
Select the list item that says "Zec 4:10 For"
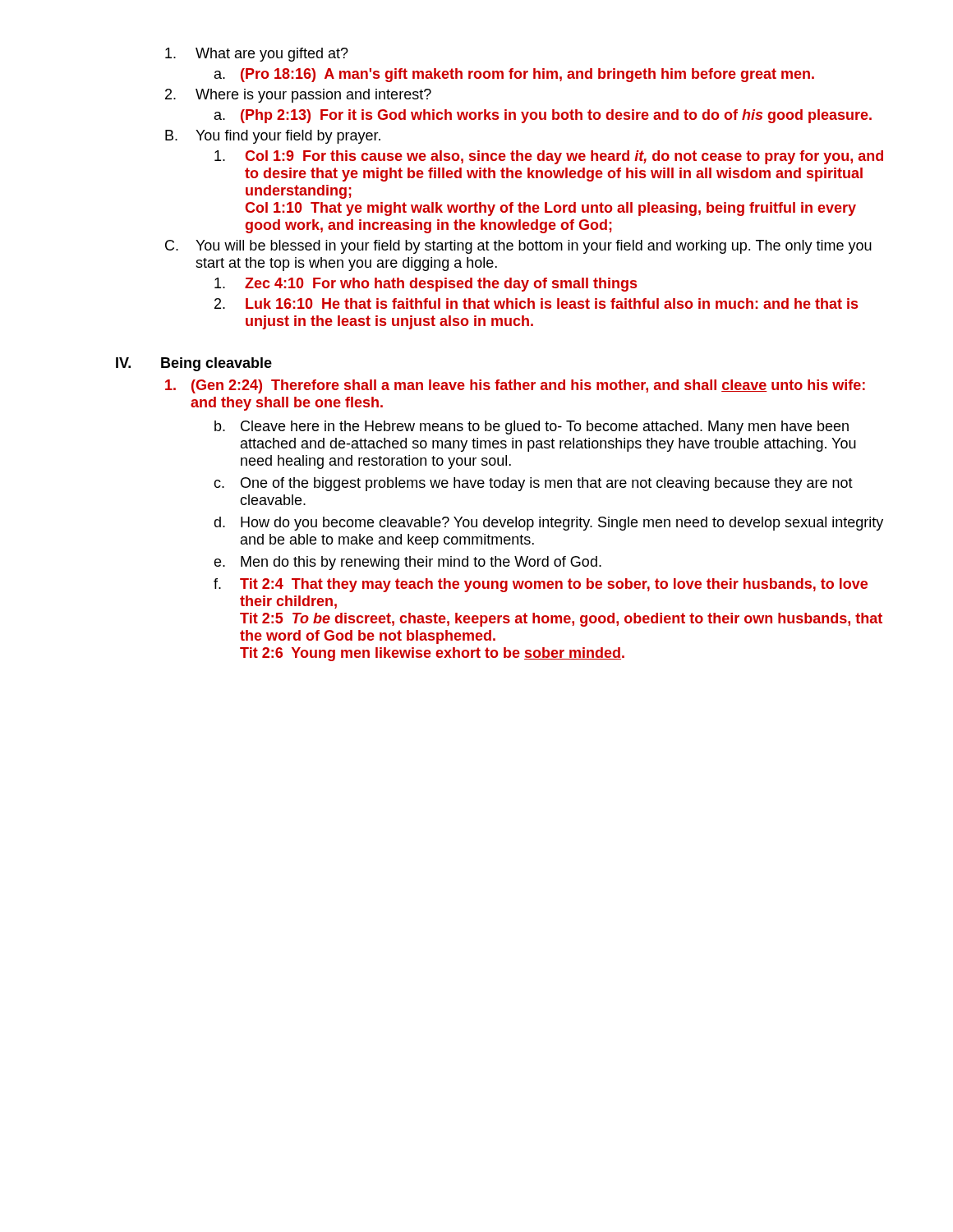click(x=426, y=284)
